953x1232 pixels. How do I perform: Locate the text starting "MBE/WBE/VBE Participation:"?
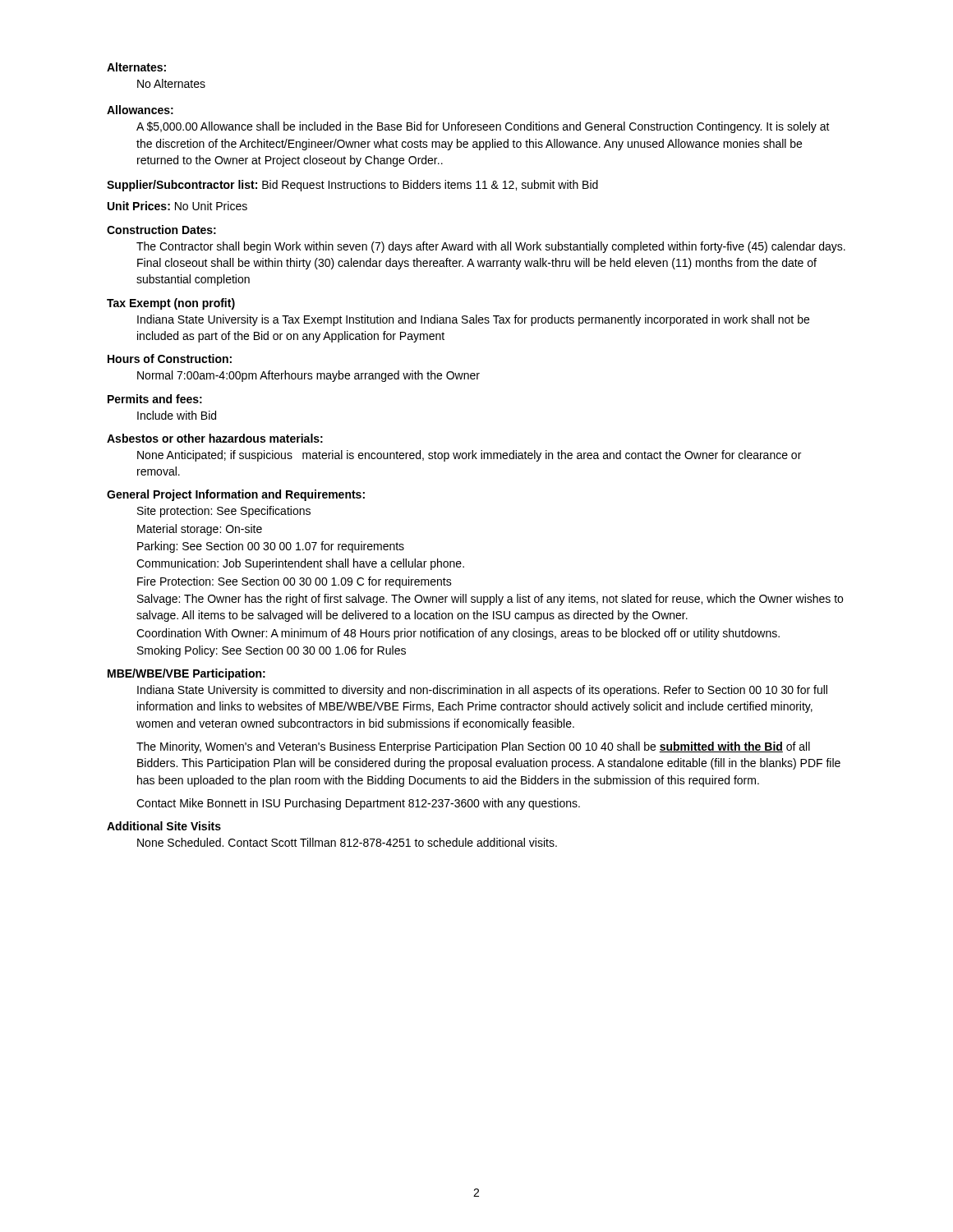coord(186,674)
